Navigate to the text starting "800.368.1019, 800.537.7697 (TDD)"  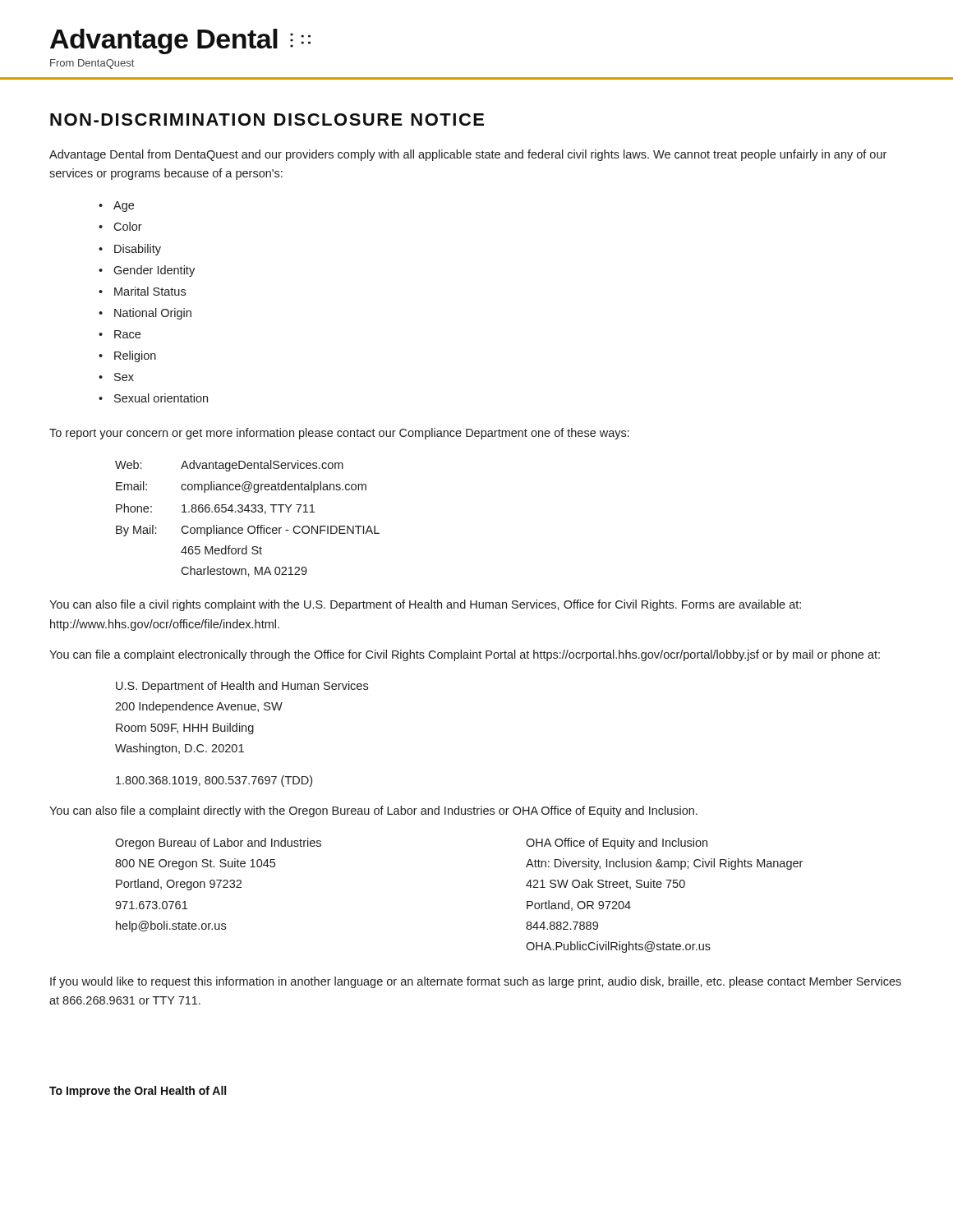214,781
